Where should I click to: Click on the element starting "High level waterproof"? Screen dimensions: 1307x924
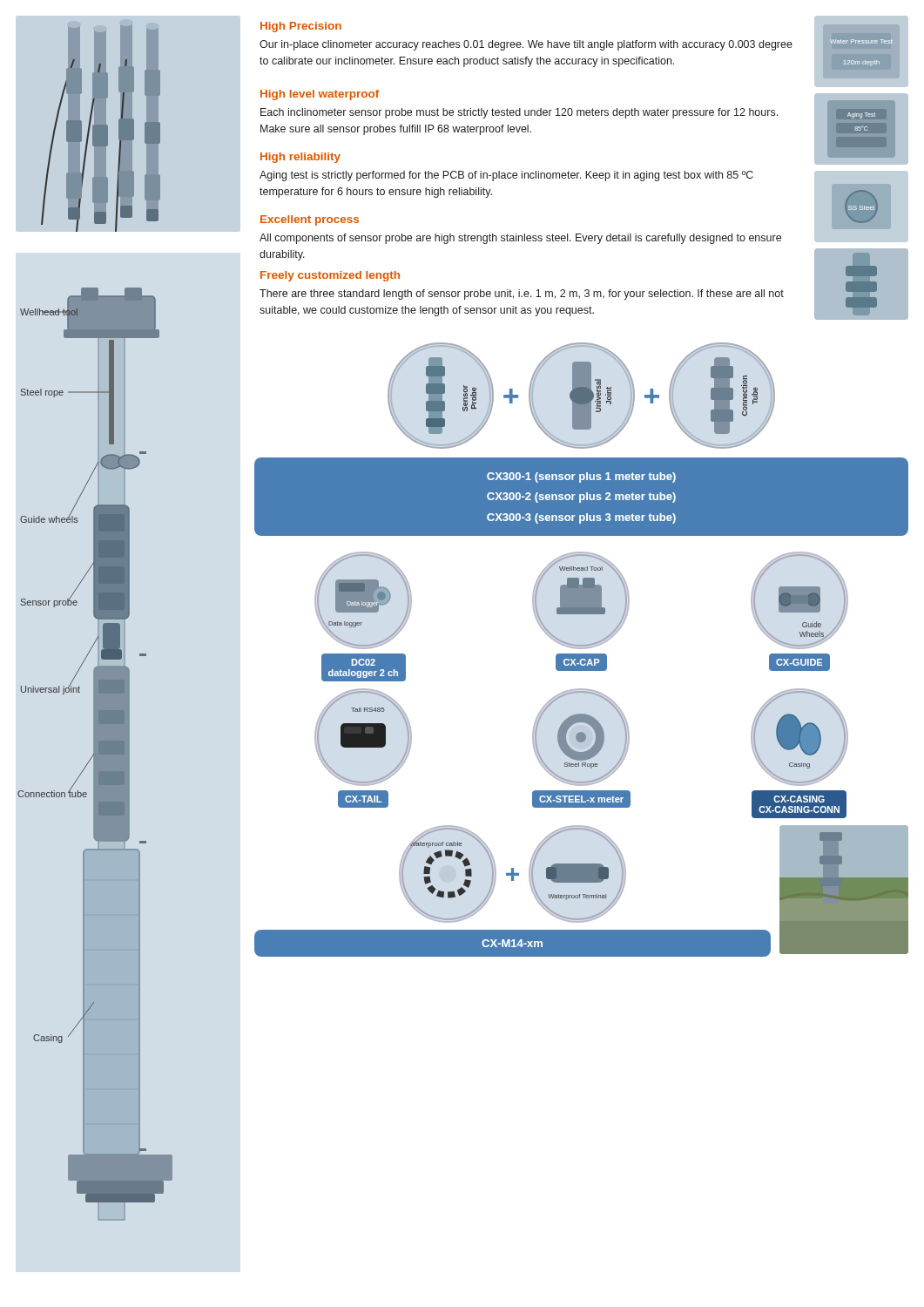[x=320, y=95]
